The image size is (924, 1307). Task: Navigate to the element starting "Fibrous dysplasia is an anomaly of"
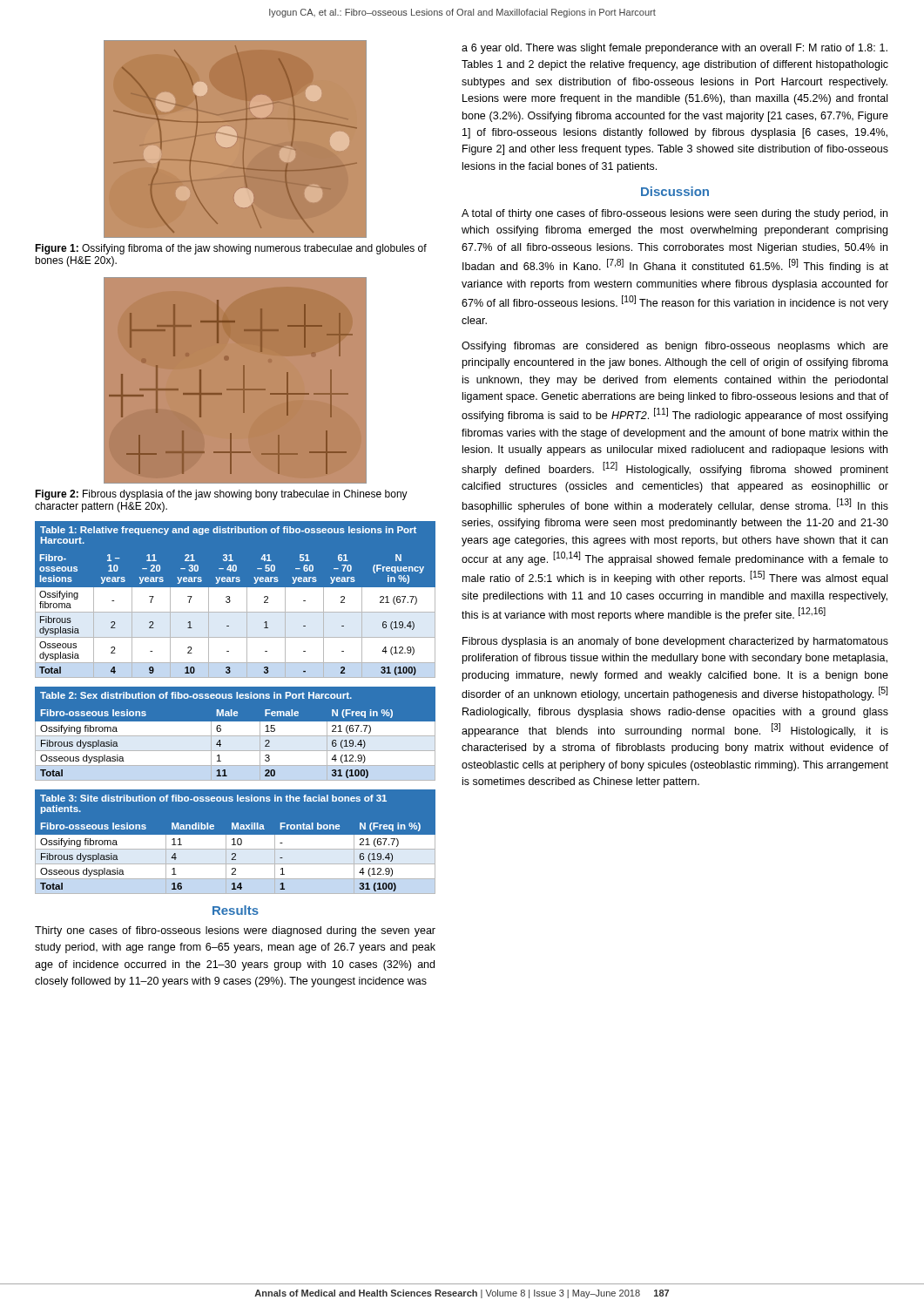pyautogui.click(x=675, y=711)
